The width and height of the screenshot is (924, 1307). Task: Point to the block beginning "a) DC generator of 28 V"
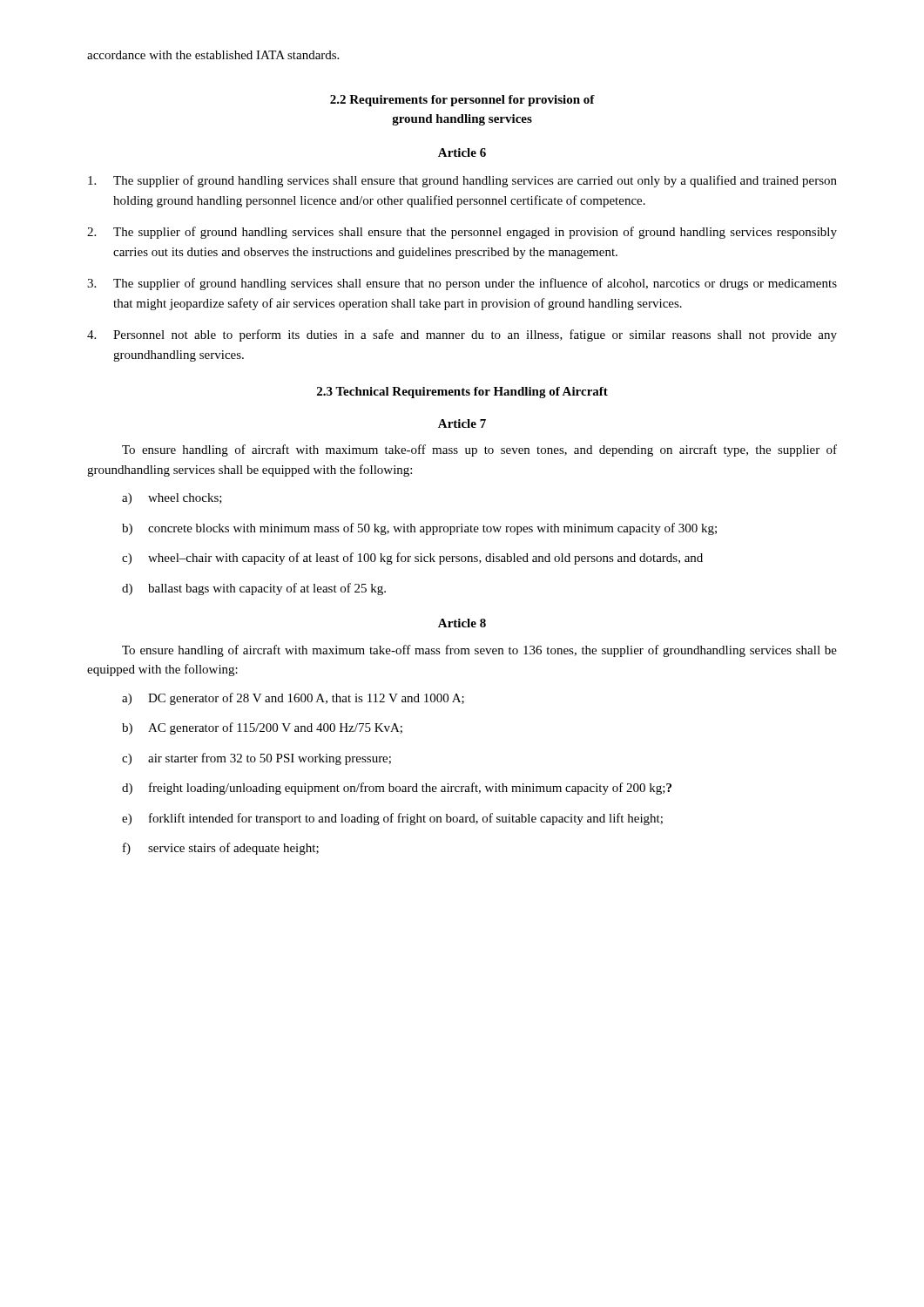coord(293,699)
